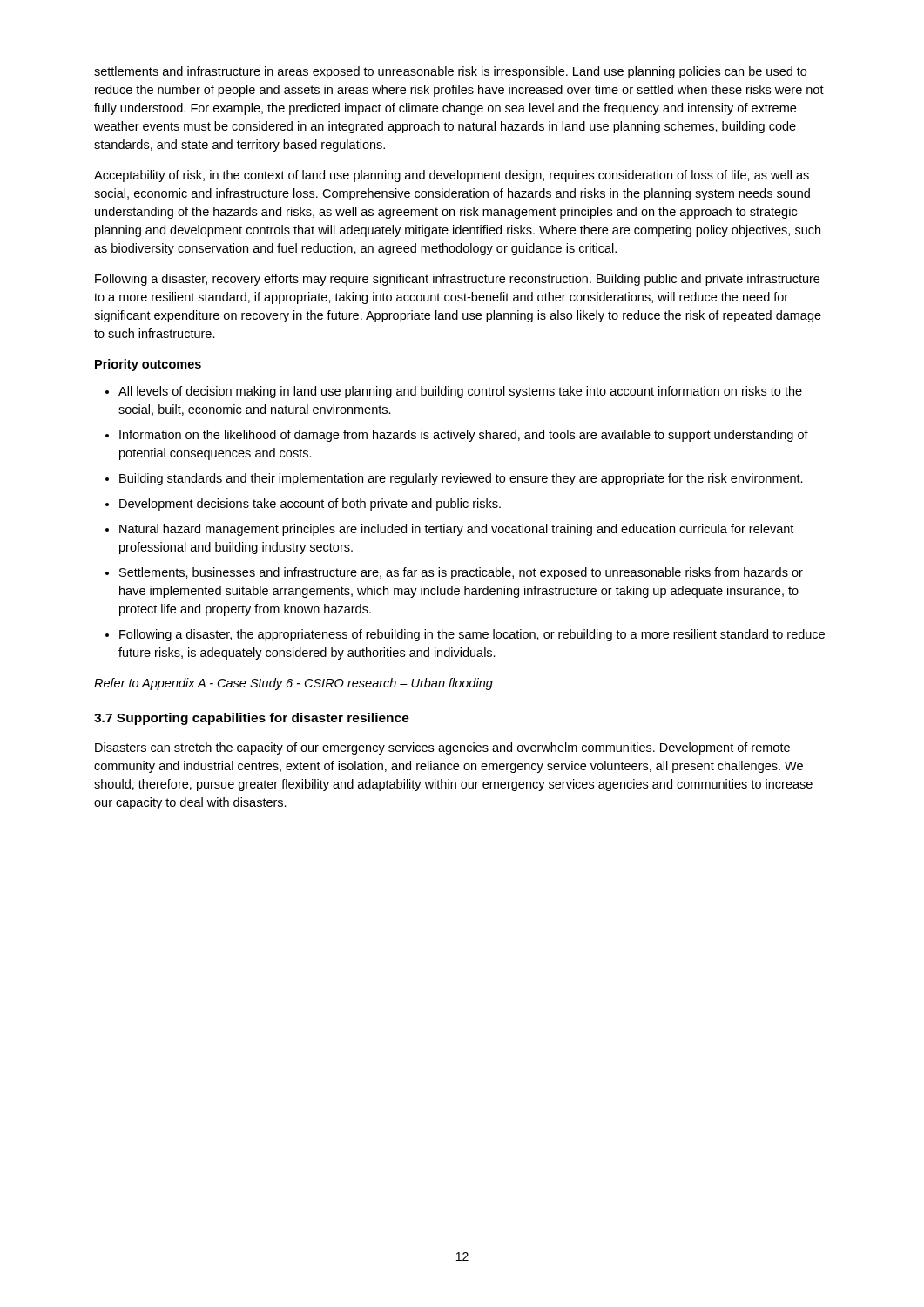Locate the block of text that opens with "All levels of decision"

pyautogui.click(x=460, y=401)
